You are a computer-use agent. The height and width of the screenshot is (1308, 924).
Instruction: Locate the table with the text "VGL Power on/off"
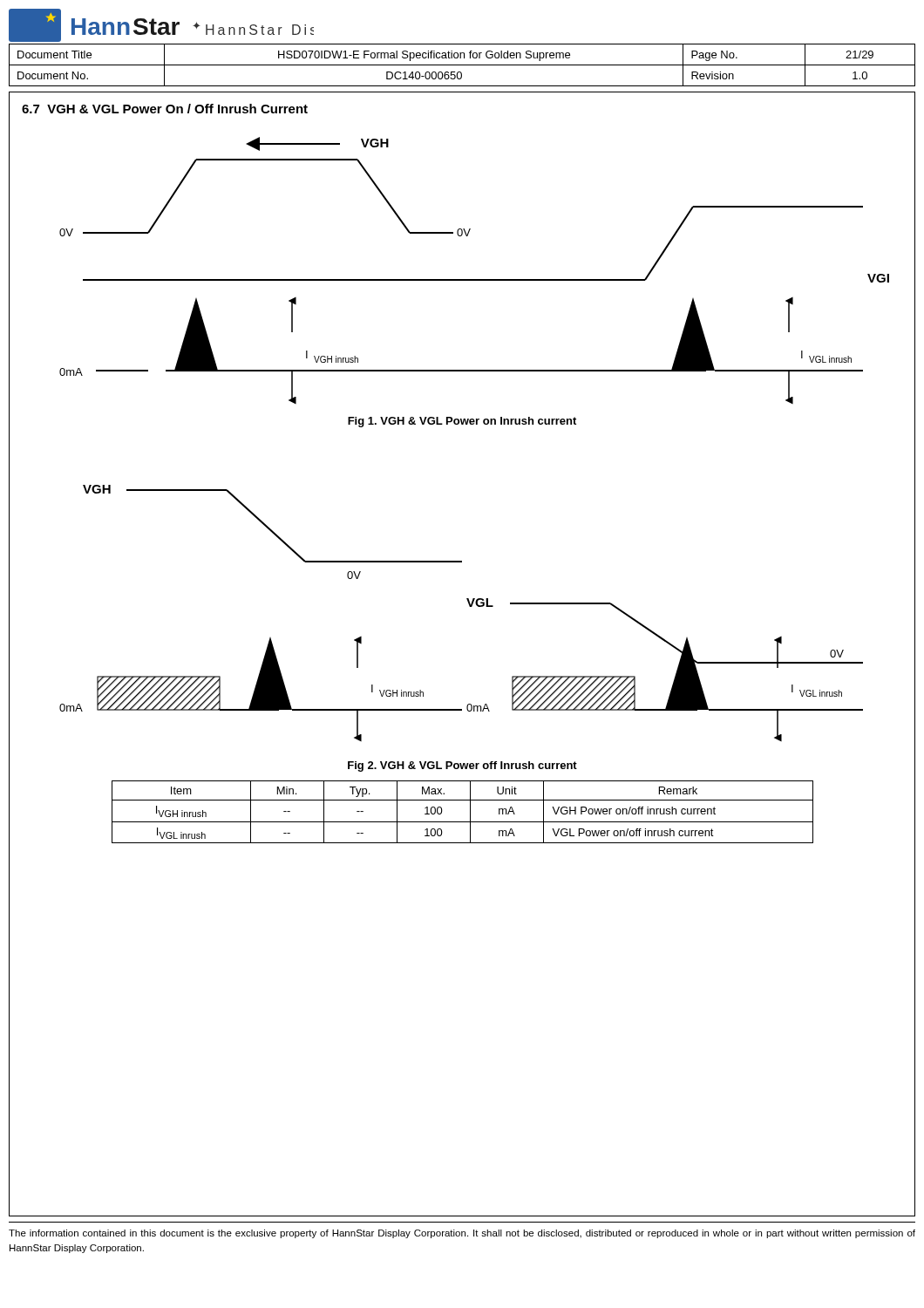462,812
